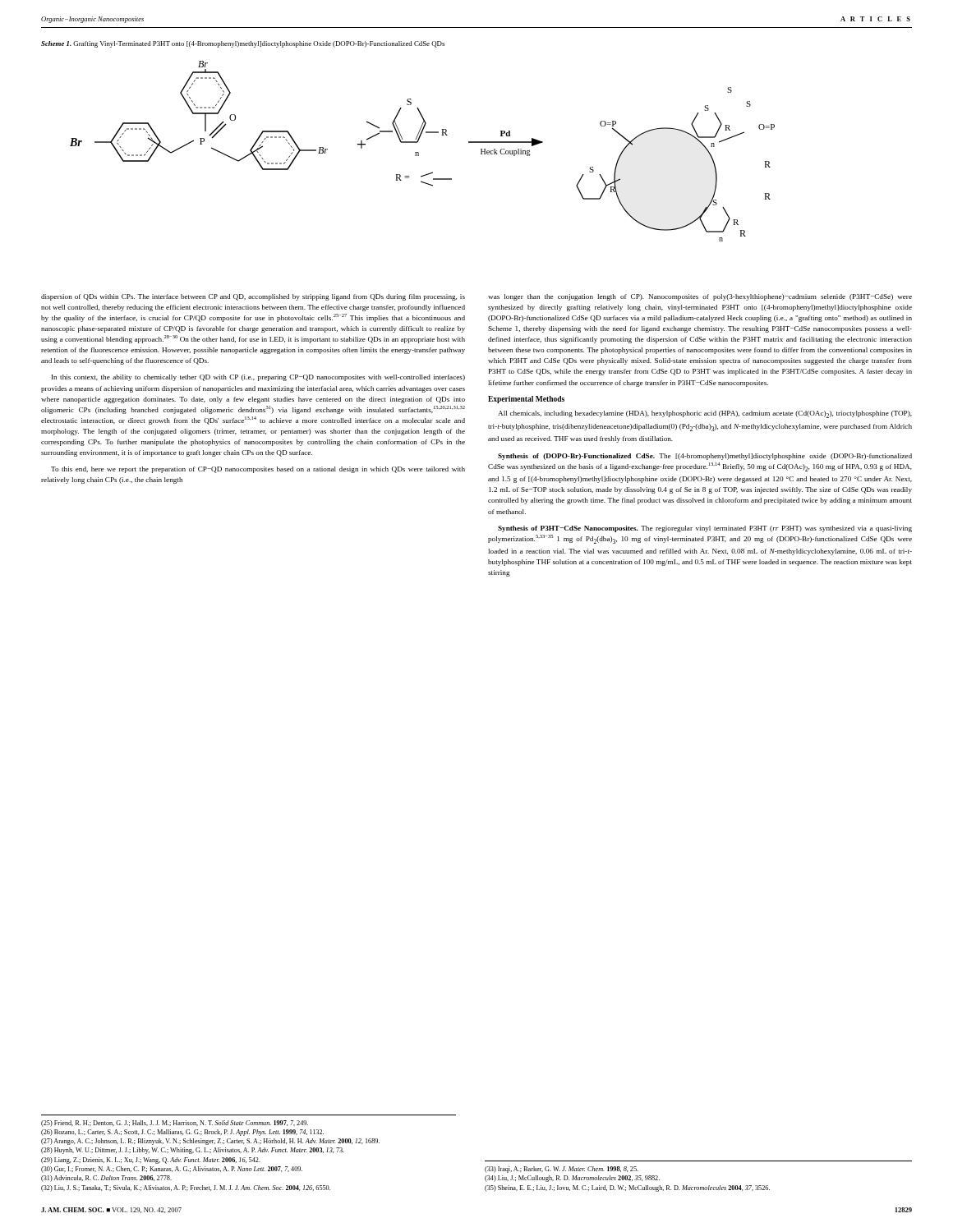Select a caption
Image resolution: width=953 pixels, height=1232 pixels.
pyautogui.click(x=243, y=44)
